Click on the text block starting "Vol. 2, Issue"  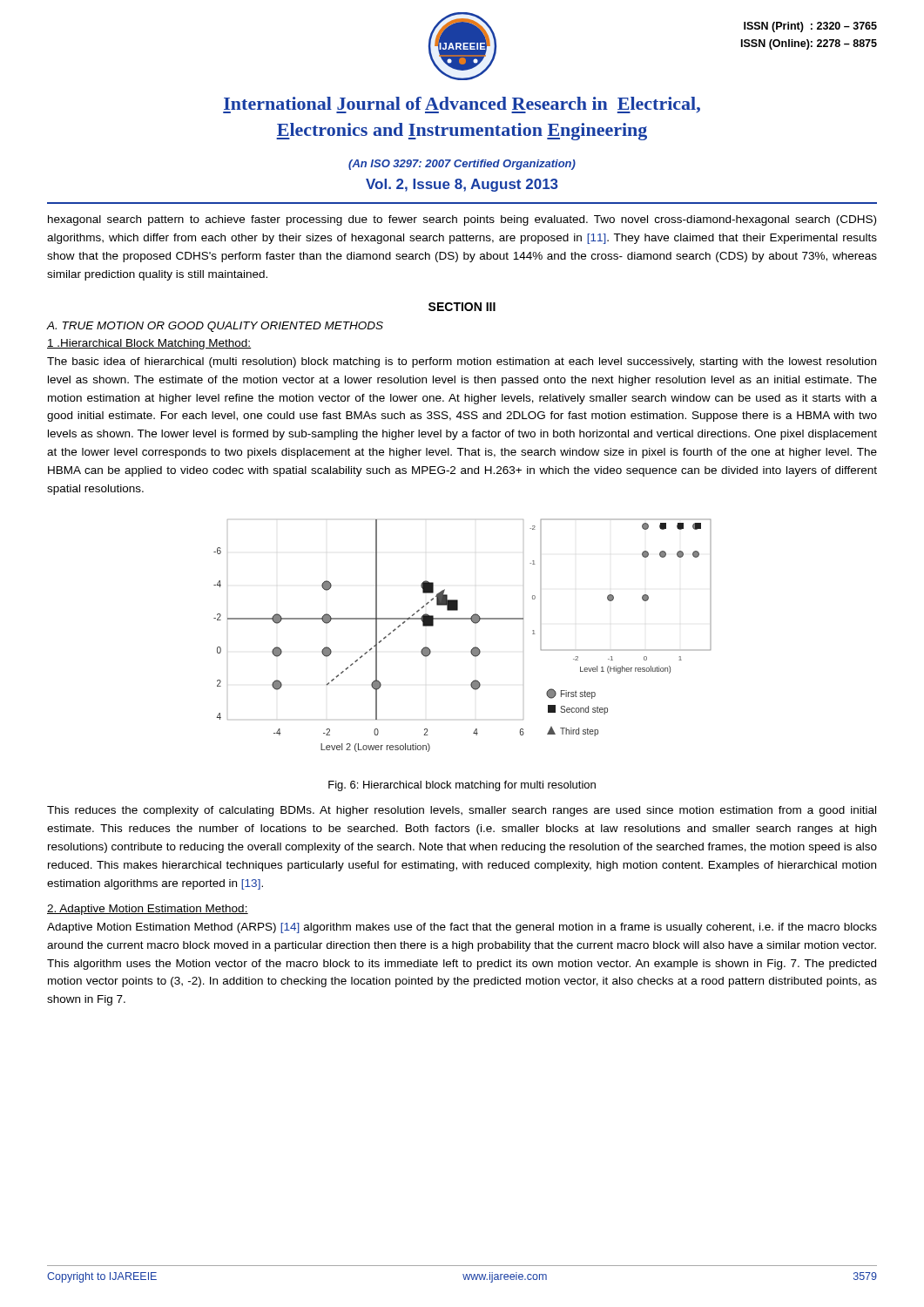click(462, 184)
